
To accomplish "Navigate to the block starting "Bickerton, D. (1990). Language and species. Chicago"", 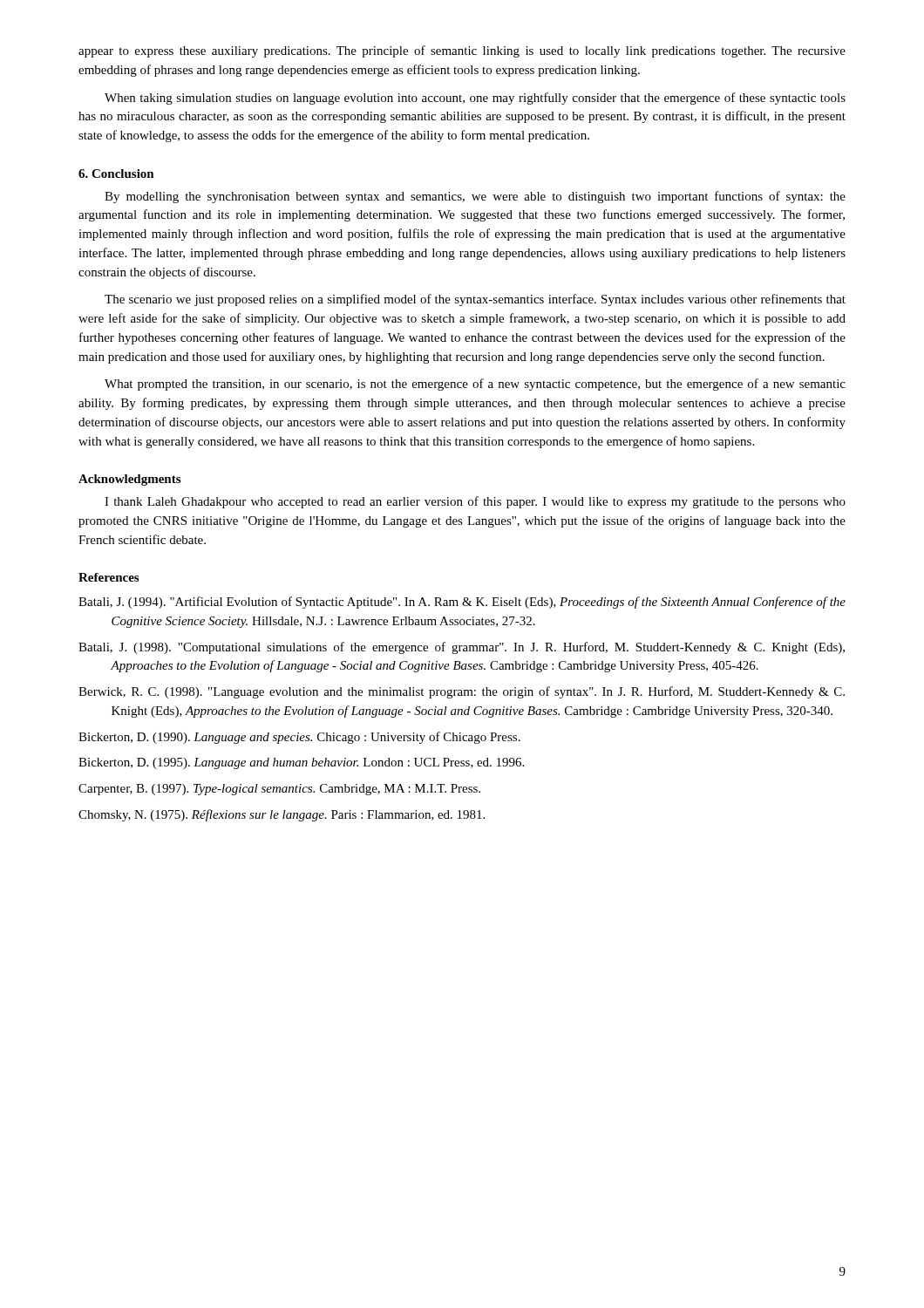I will 300,736.
